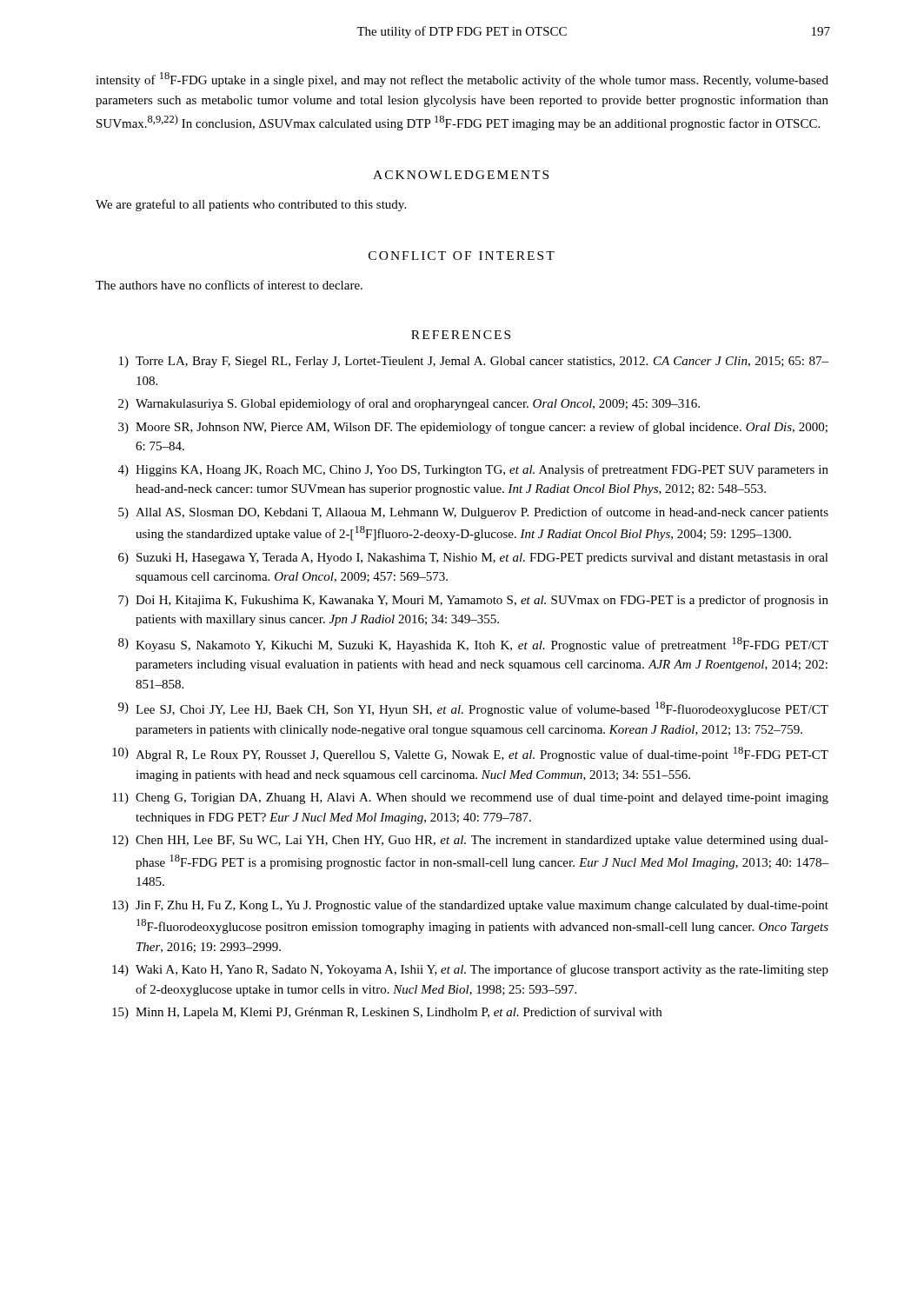
Task: Select the list item that reads "1) Torre LA, Bray"
Action: (x=462, y=371)
